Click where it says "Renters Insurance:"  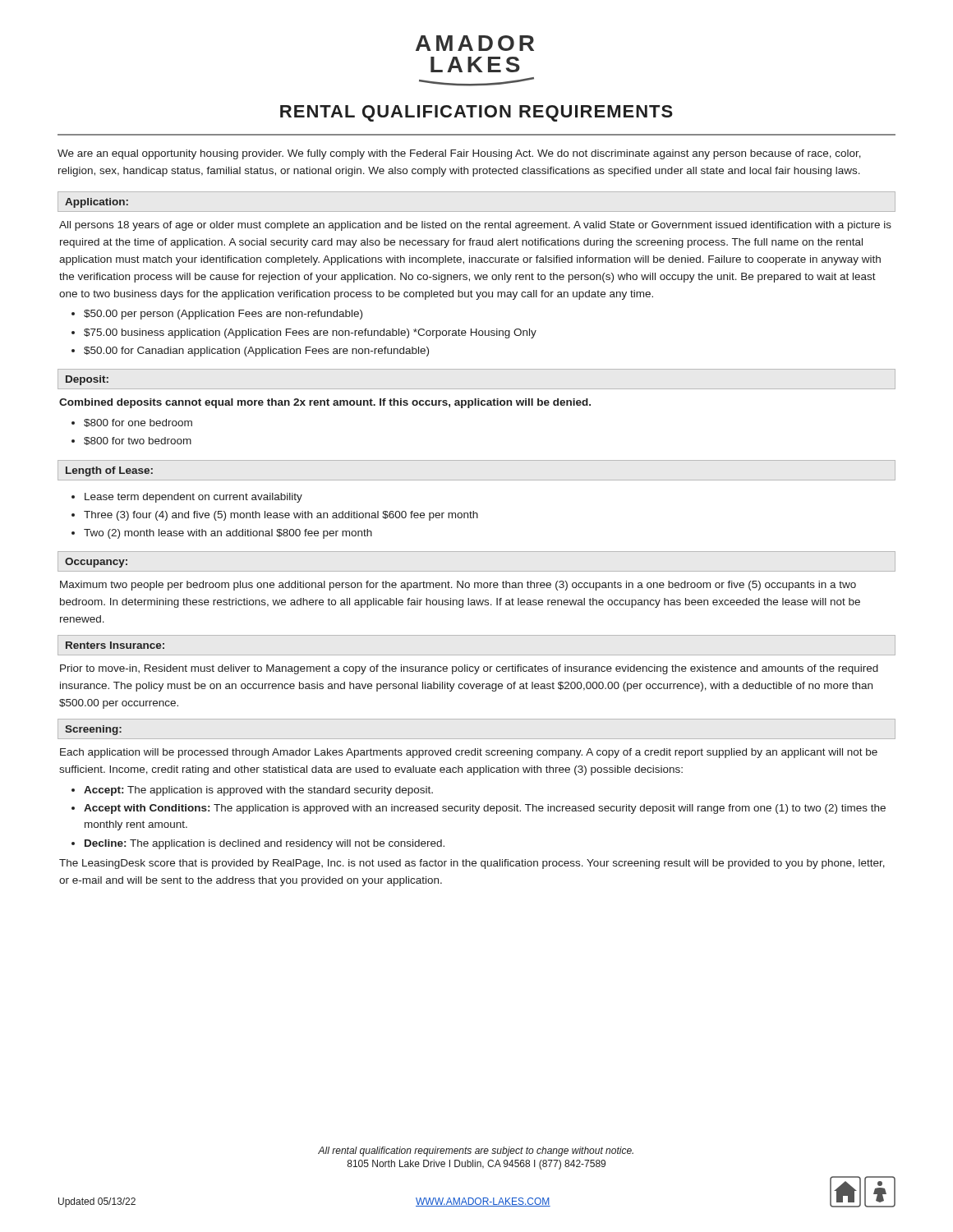click(x=115, y=645)
